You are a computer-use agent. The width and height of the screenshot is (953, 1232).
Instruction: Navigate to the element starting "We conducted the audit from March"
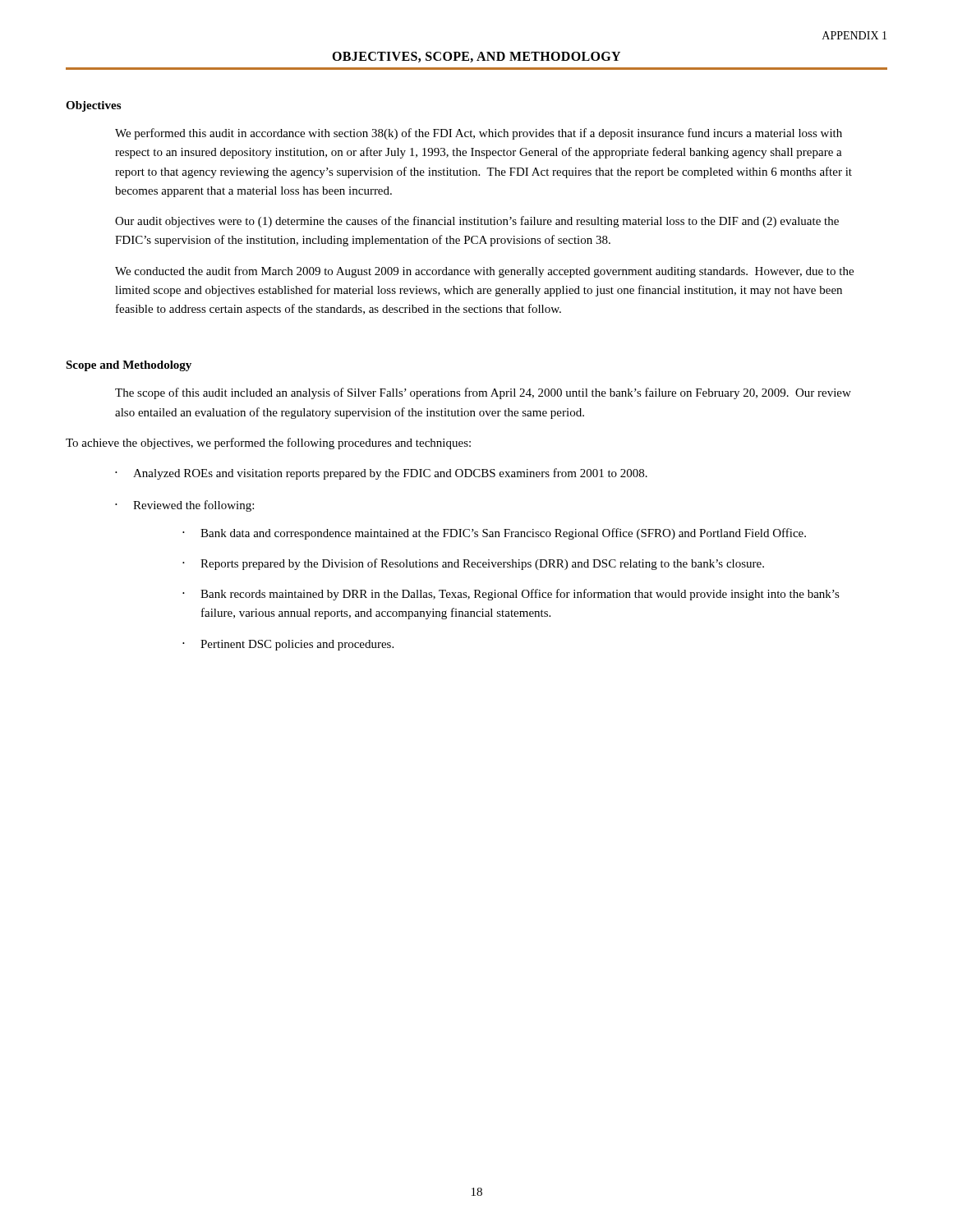coord(485,290)
